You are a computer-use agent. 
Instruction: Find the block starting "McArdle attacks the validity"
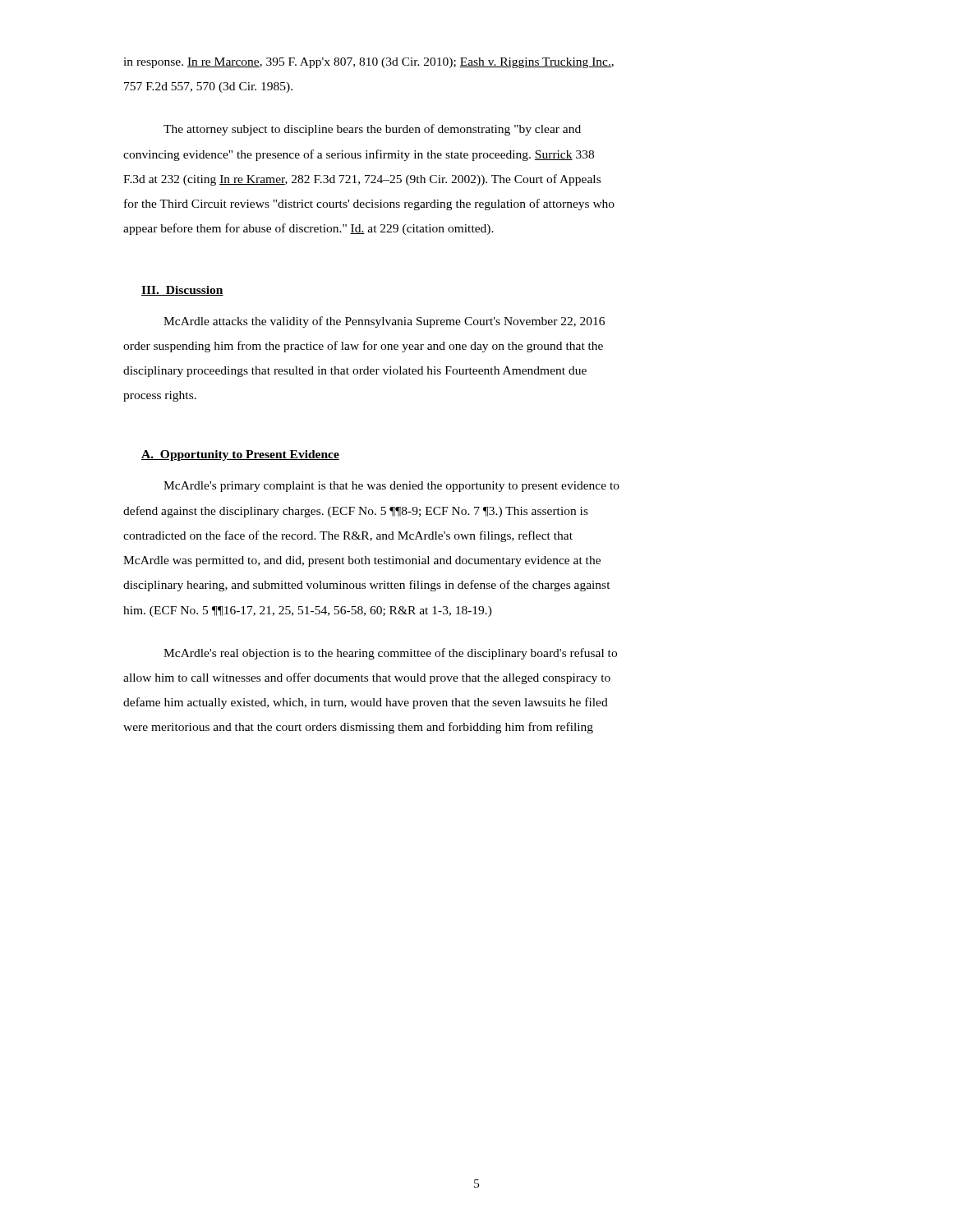click(x=476, y=358)
